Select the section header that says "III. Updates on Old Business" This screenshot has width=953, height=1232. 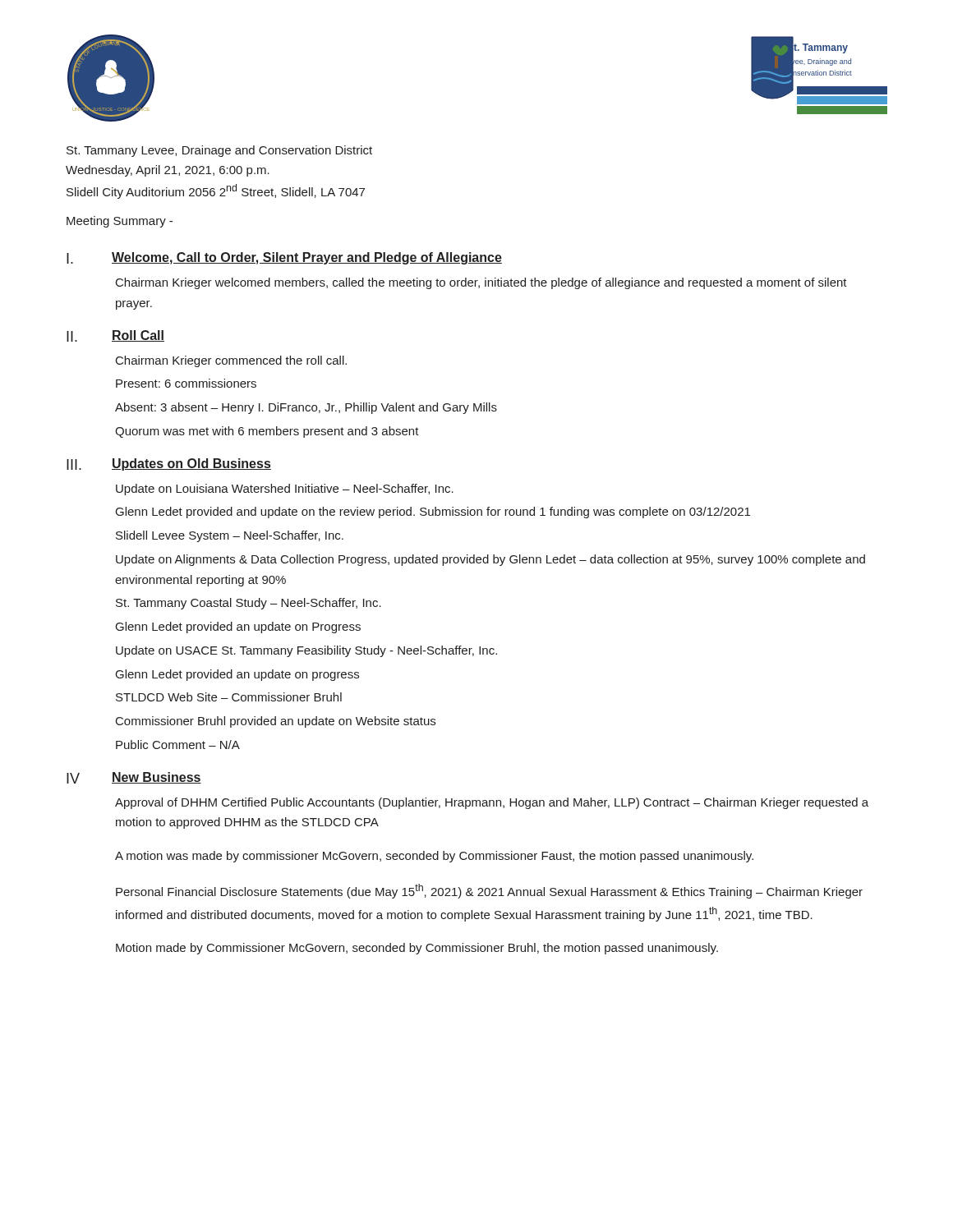click(168, 465)
